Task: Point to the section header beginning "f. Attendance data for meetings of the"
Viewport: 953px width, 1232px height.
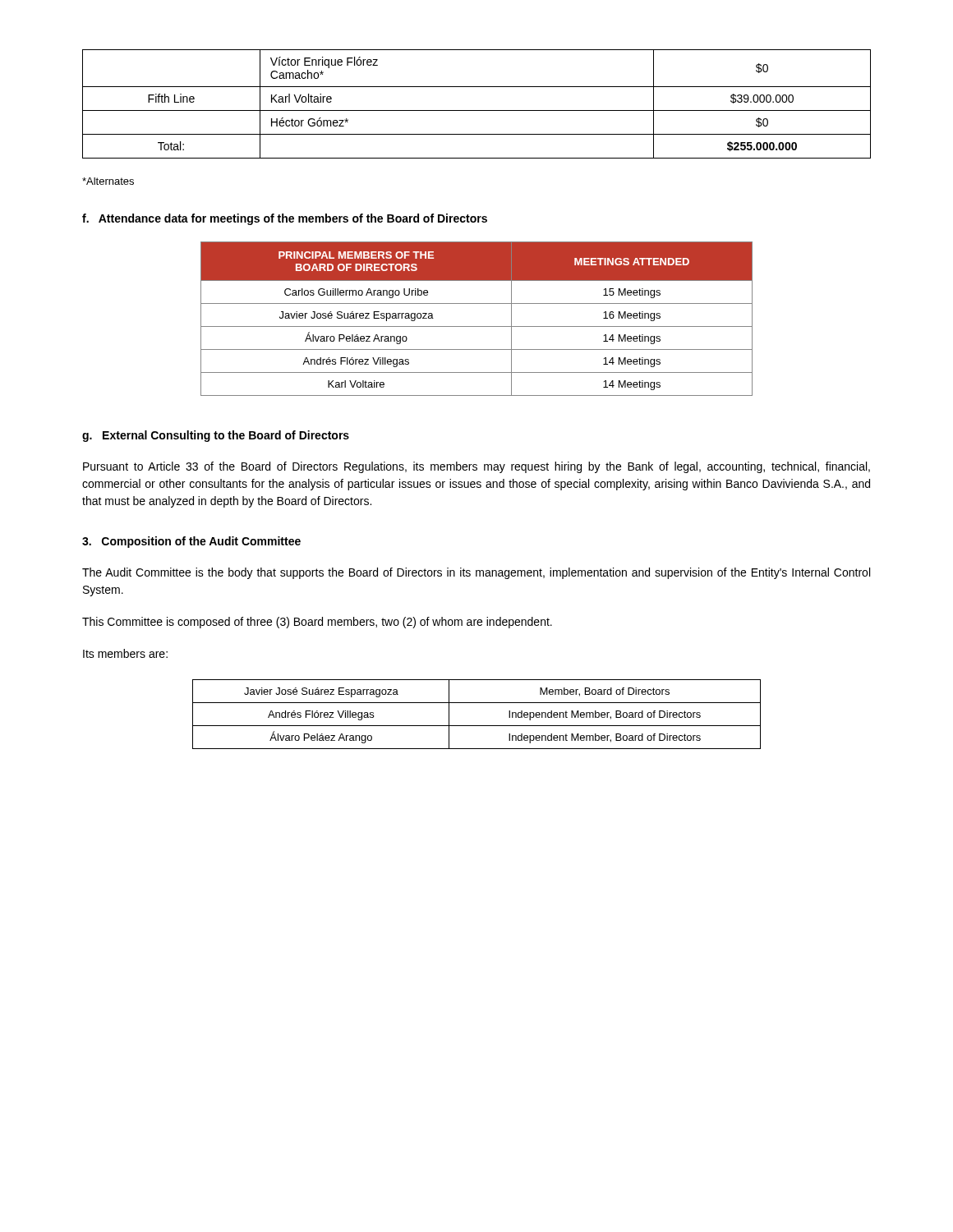Action: pyautogui.click(x=285, y=218)
